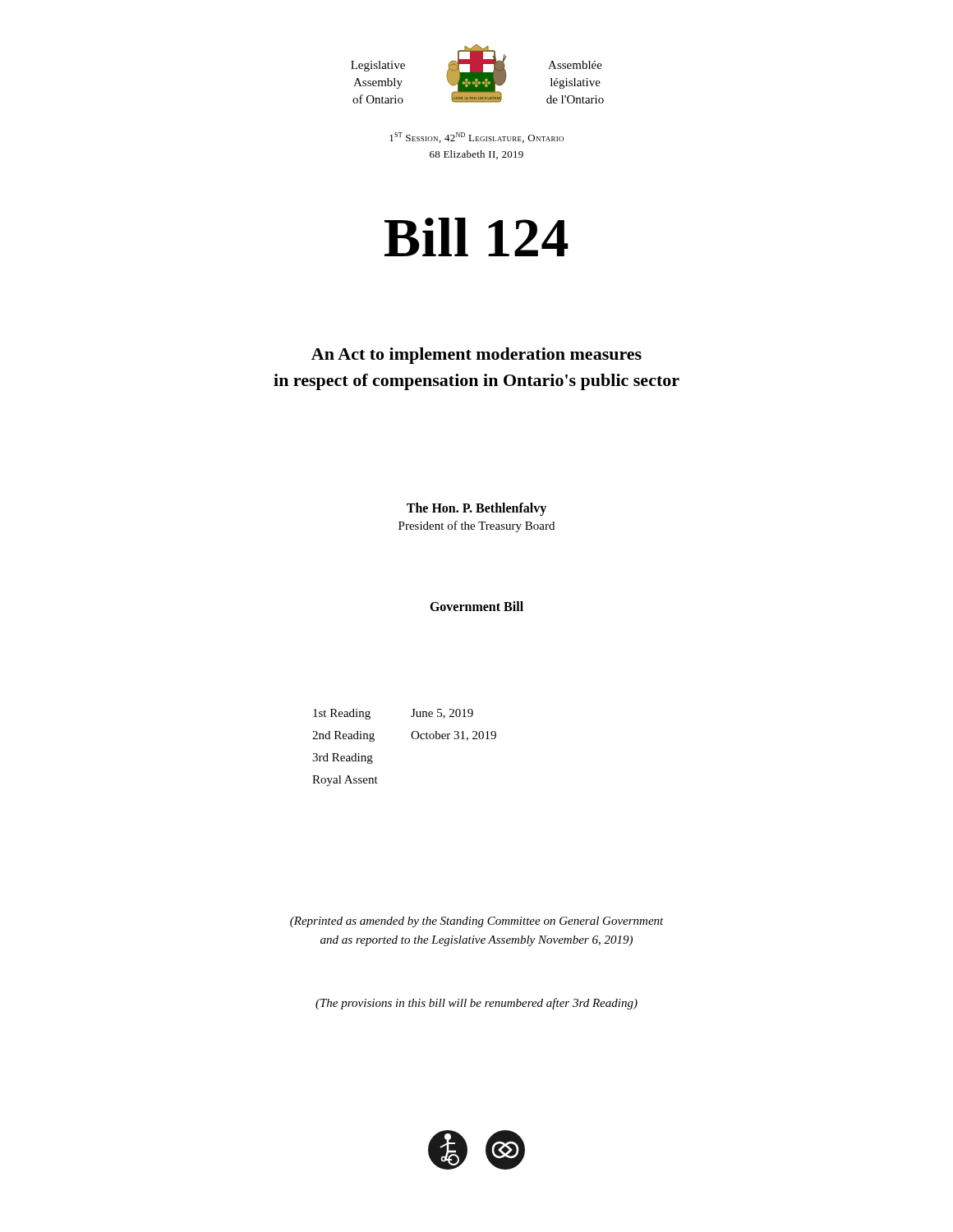Click on the text block with the text "(Reprinted as amended"

click(476, 930)
